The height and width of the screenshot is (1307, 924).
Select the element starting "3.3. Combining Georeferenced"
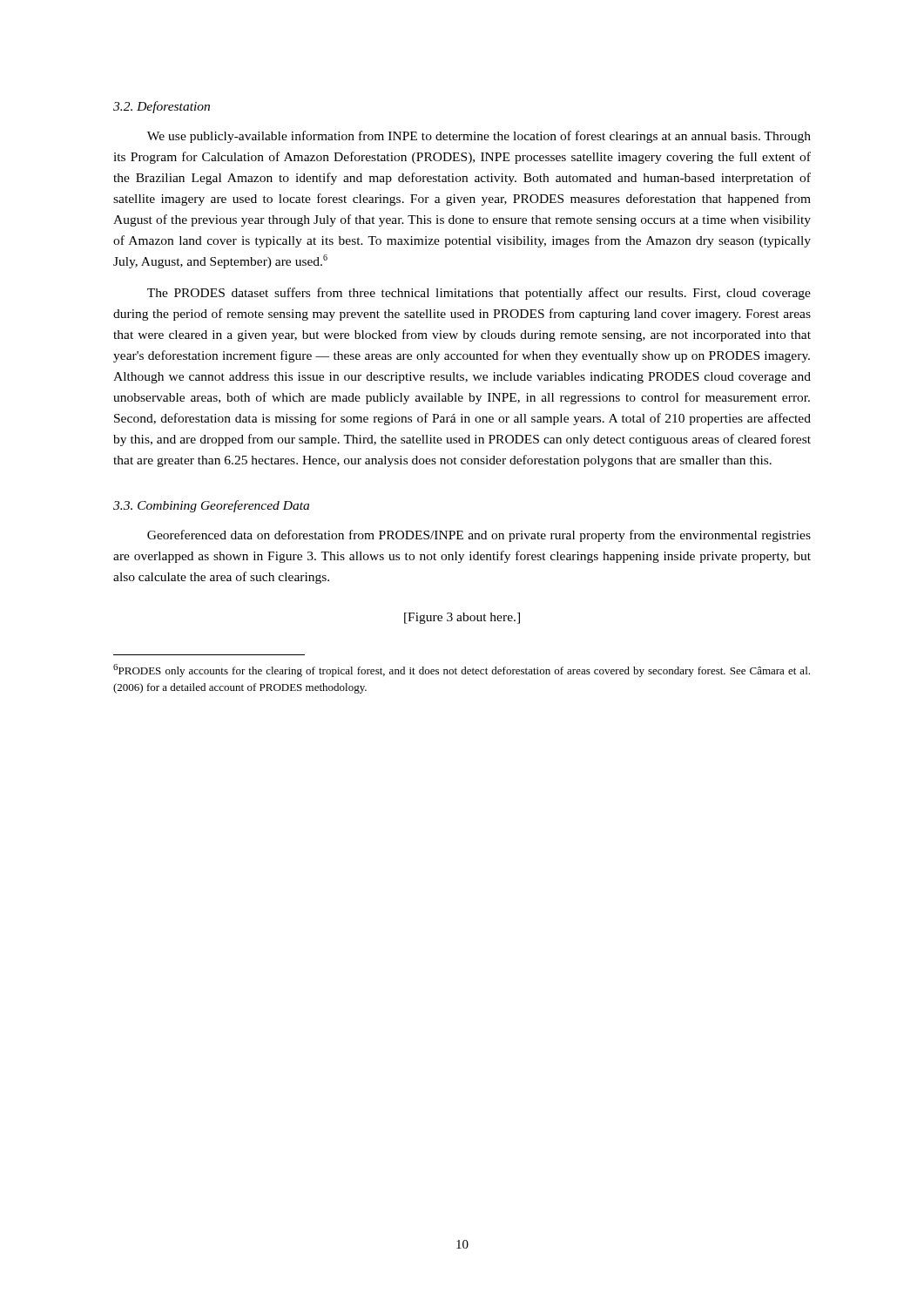212,505
